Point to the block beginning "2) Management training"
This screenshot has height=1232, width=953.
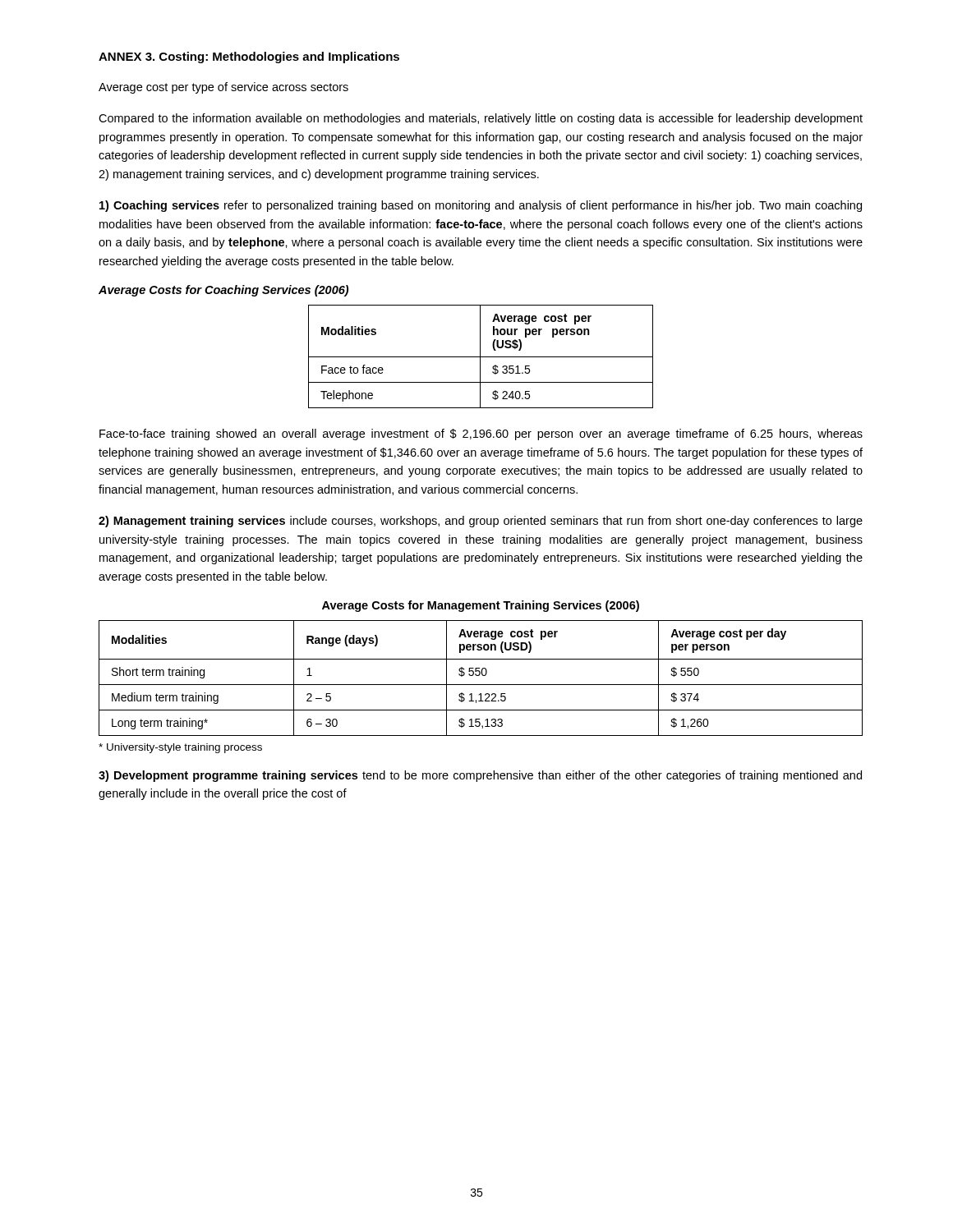[x=481, y=548]
